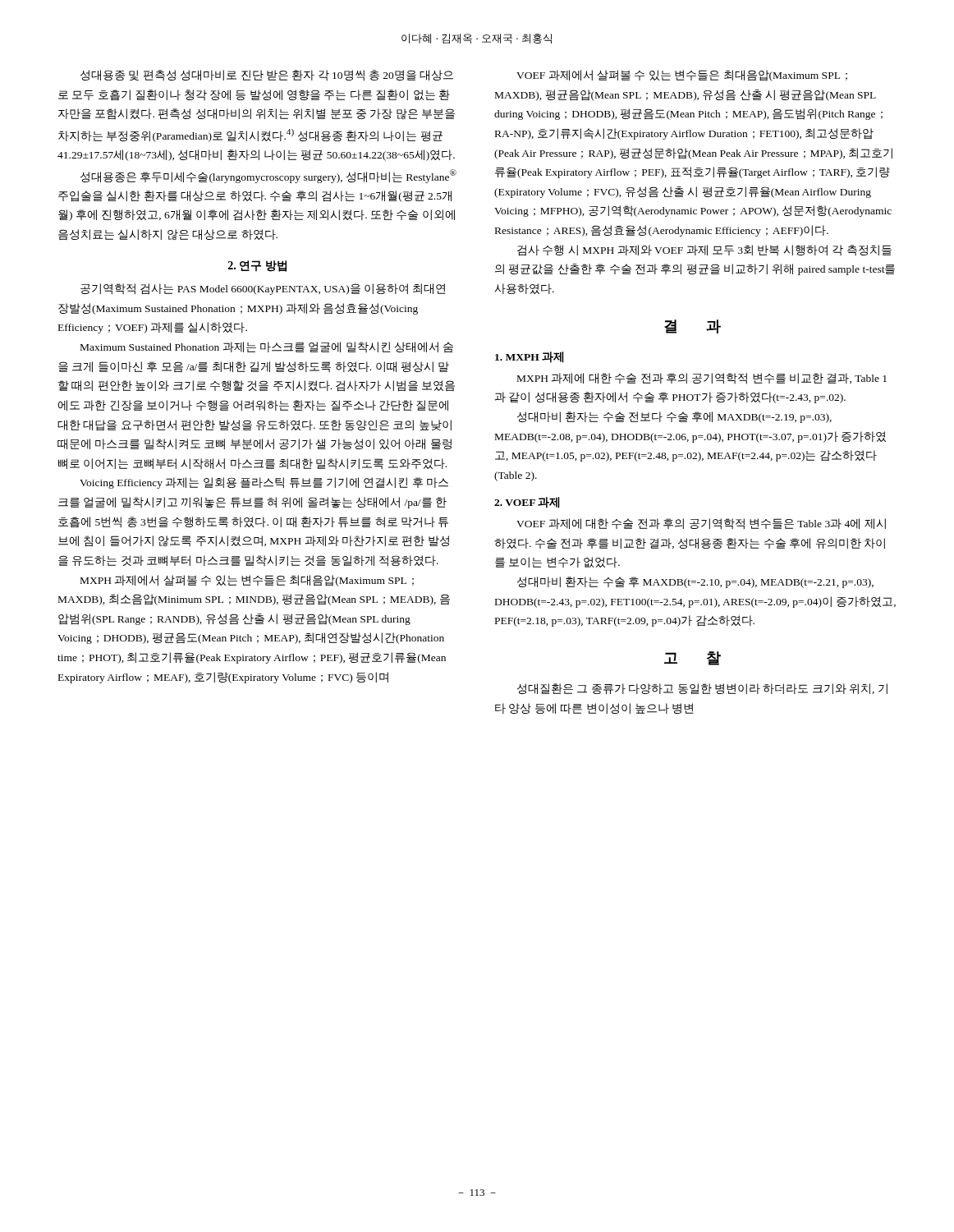954x1232 pixels.
Task: Click on the section header containing "2. VOEF 과제"
Action: click(528, 503)
